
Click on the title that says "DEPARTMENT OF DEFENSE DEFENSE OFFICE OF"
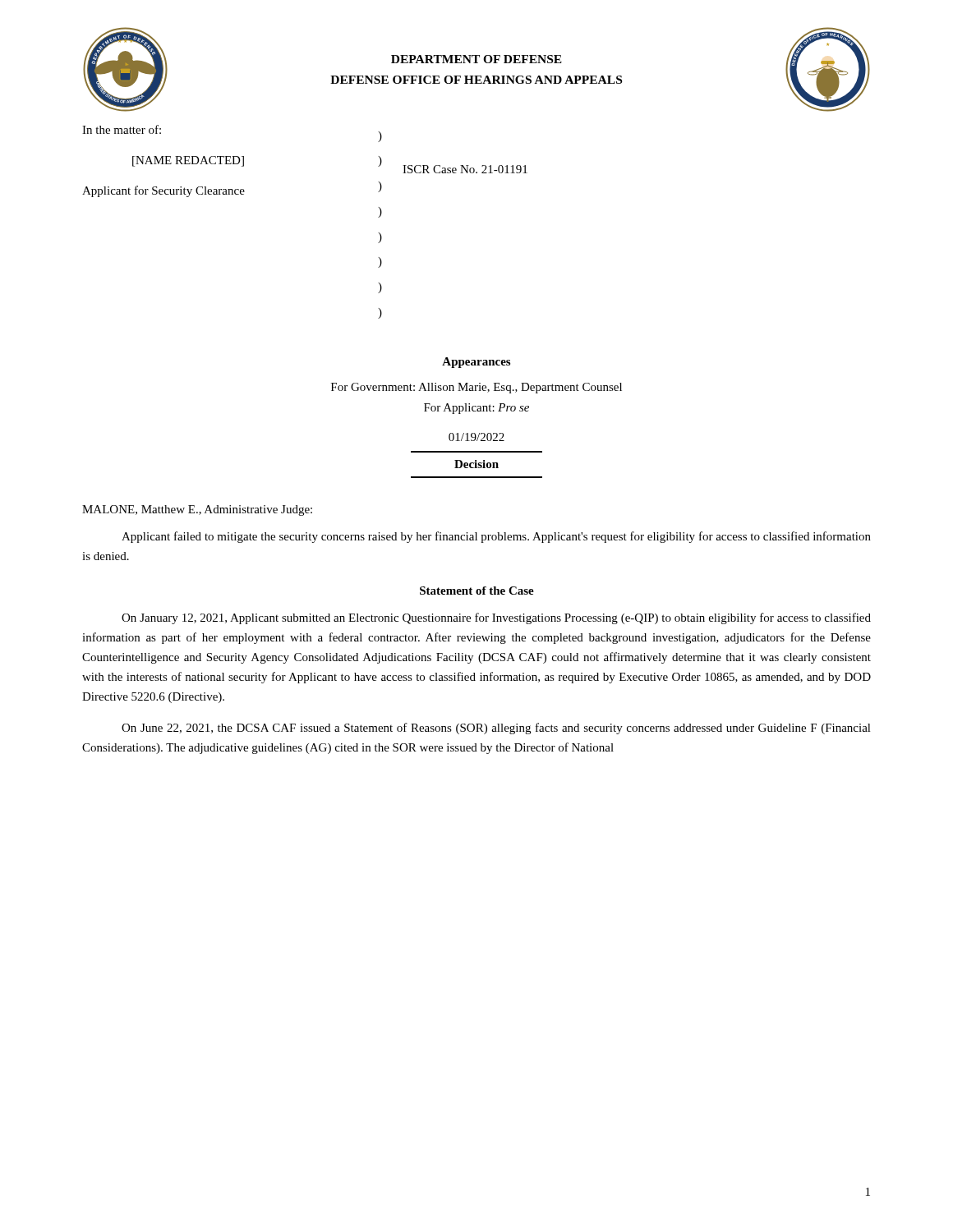[x=476, y=70]
